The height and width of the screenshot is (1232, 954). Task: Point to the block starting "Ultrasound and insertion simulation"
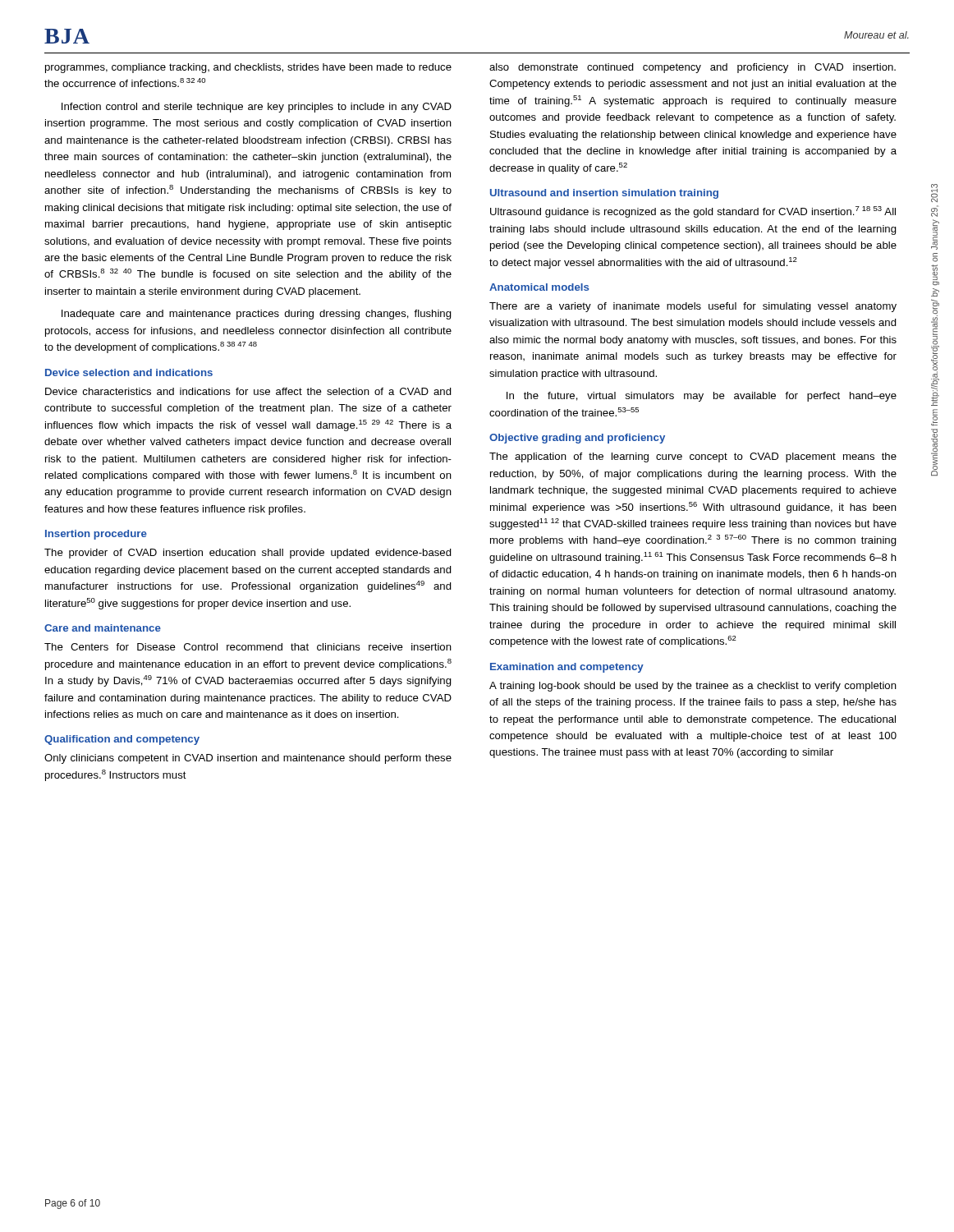click(x=604, y=193)
